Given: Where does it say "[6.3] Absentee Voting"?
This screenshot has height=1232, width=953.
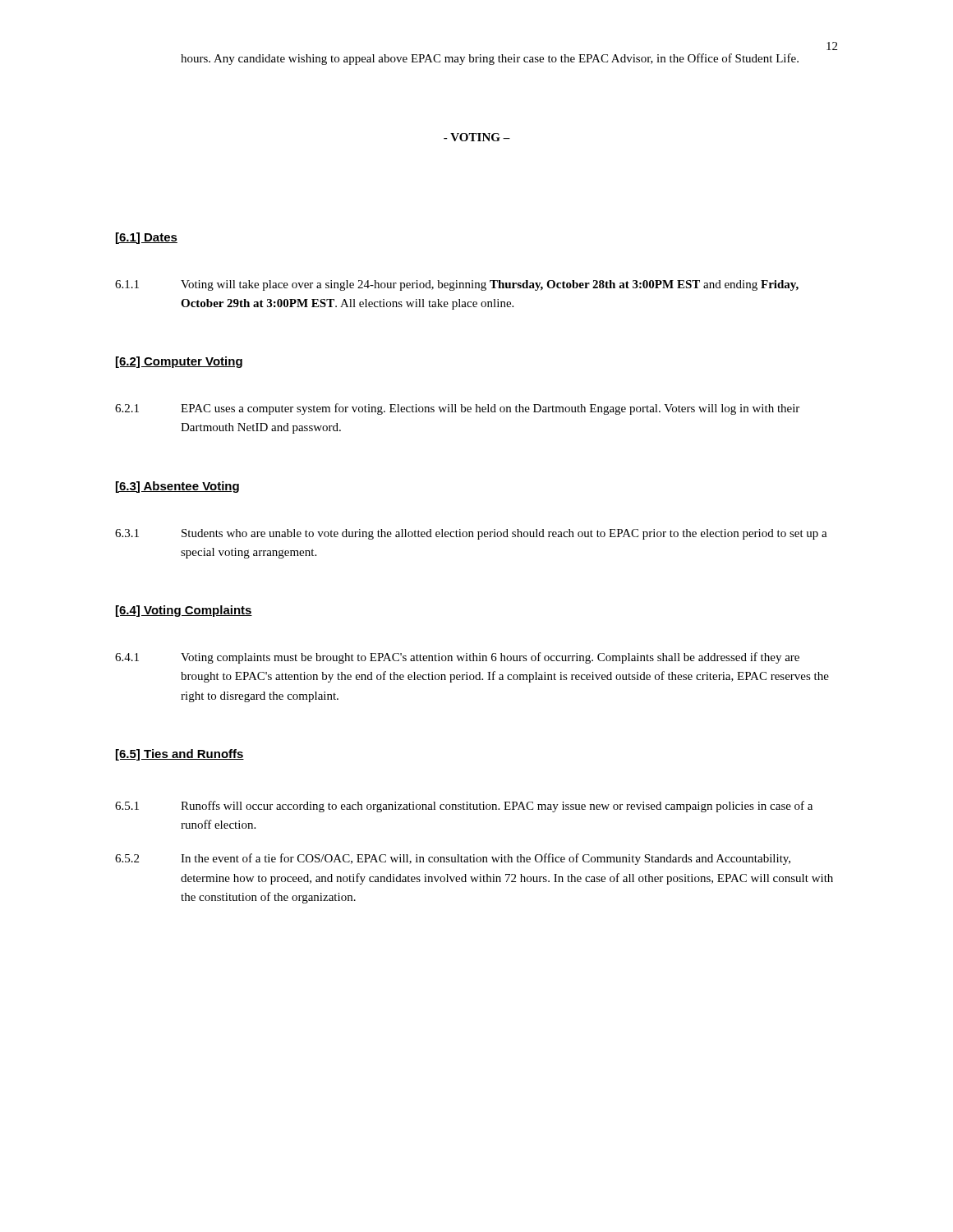Looking at the screenshot, I should [x=177, y=485].
